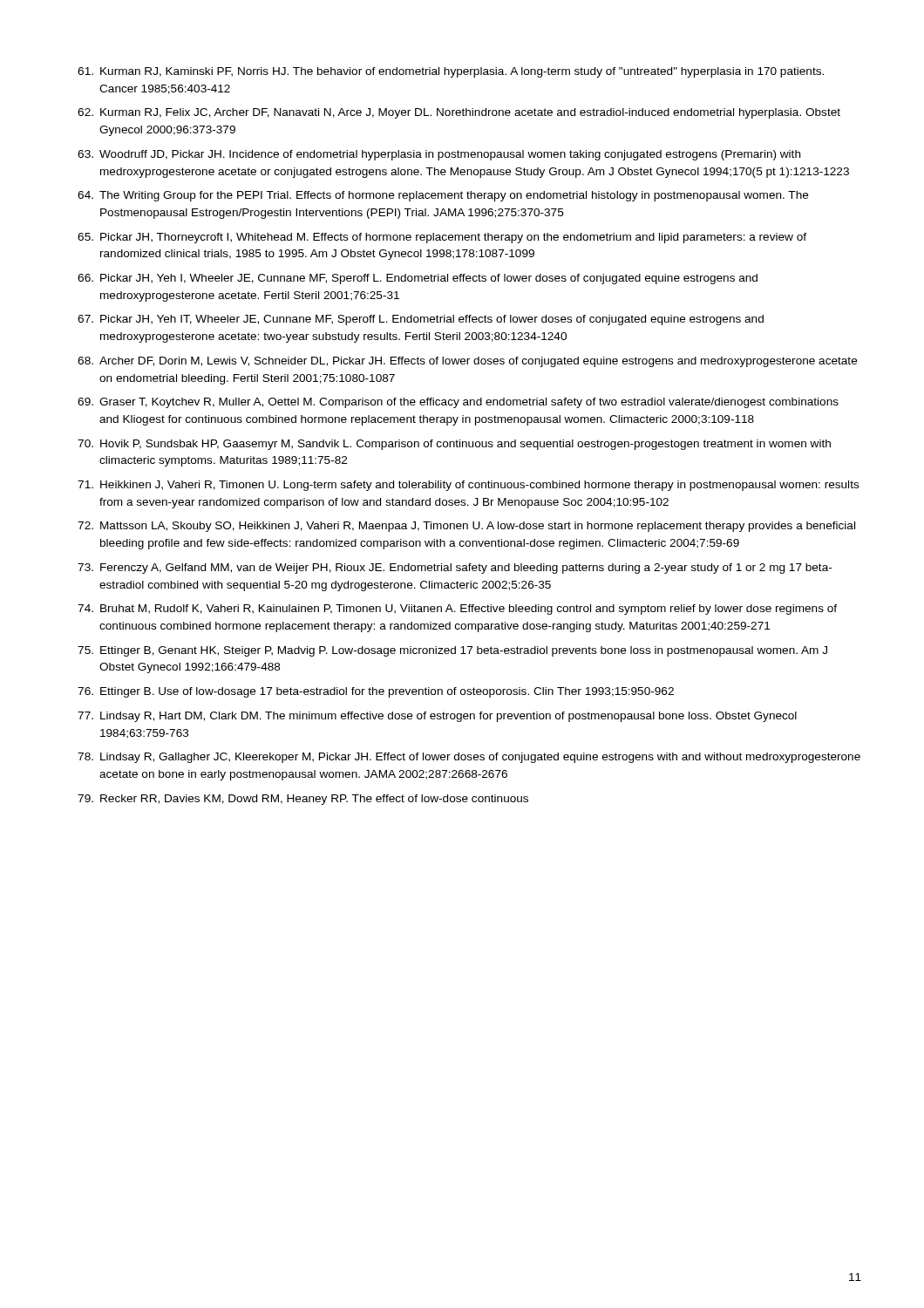Find the text starting "67. Pickar JH, Yeh IT, Wheeler"
924x1308 pixels.
[462, 328]
